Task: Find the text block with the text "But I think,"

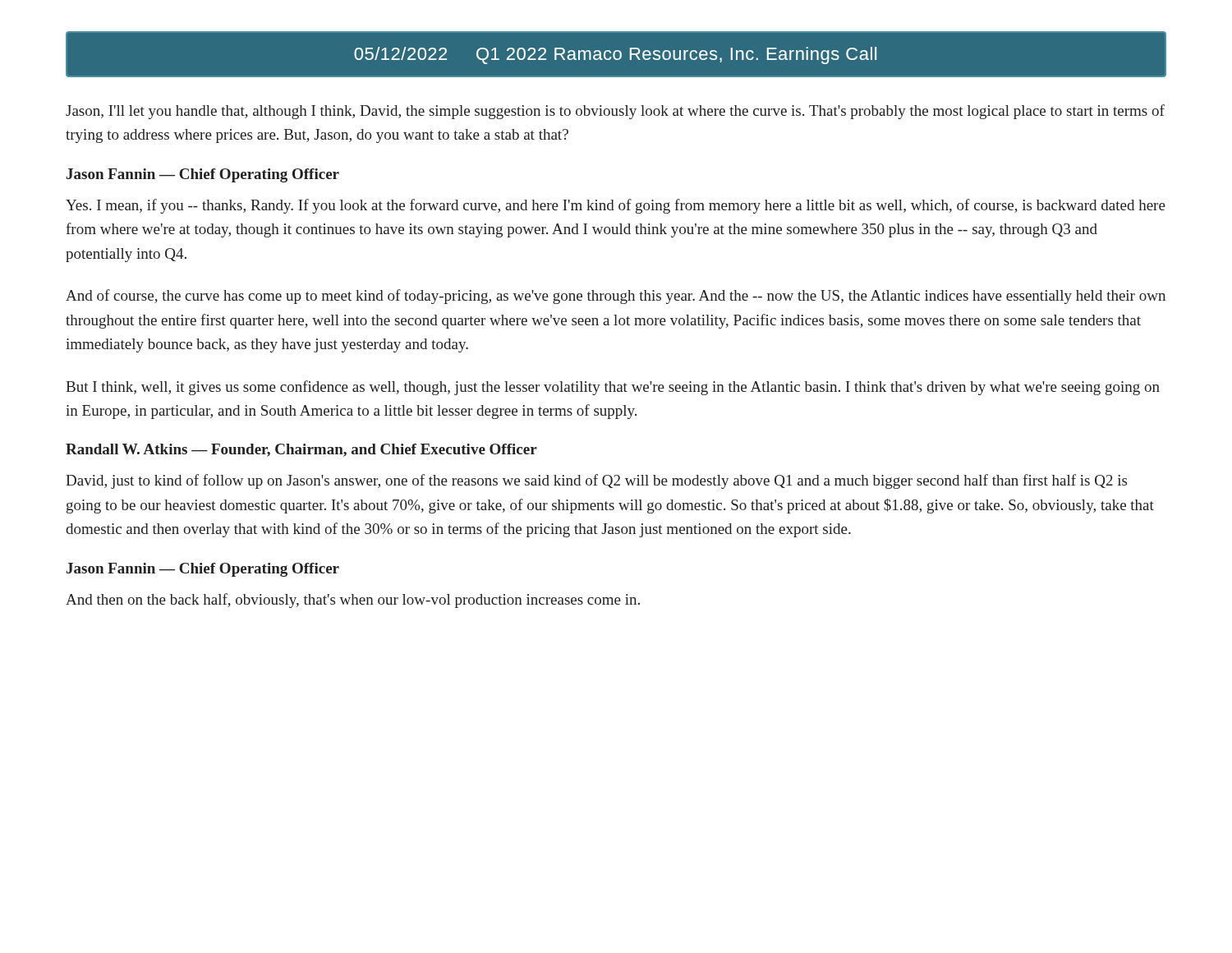Action: (x=613, y=398)
